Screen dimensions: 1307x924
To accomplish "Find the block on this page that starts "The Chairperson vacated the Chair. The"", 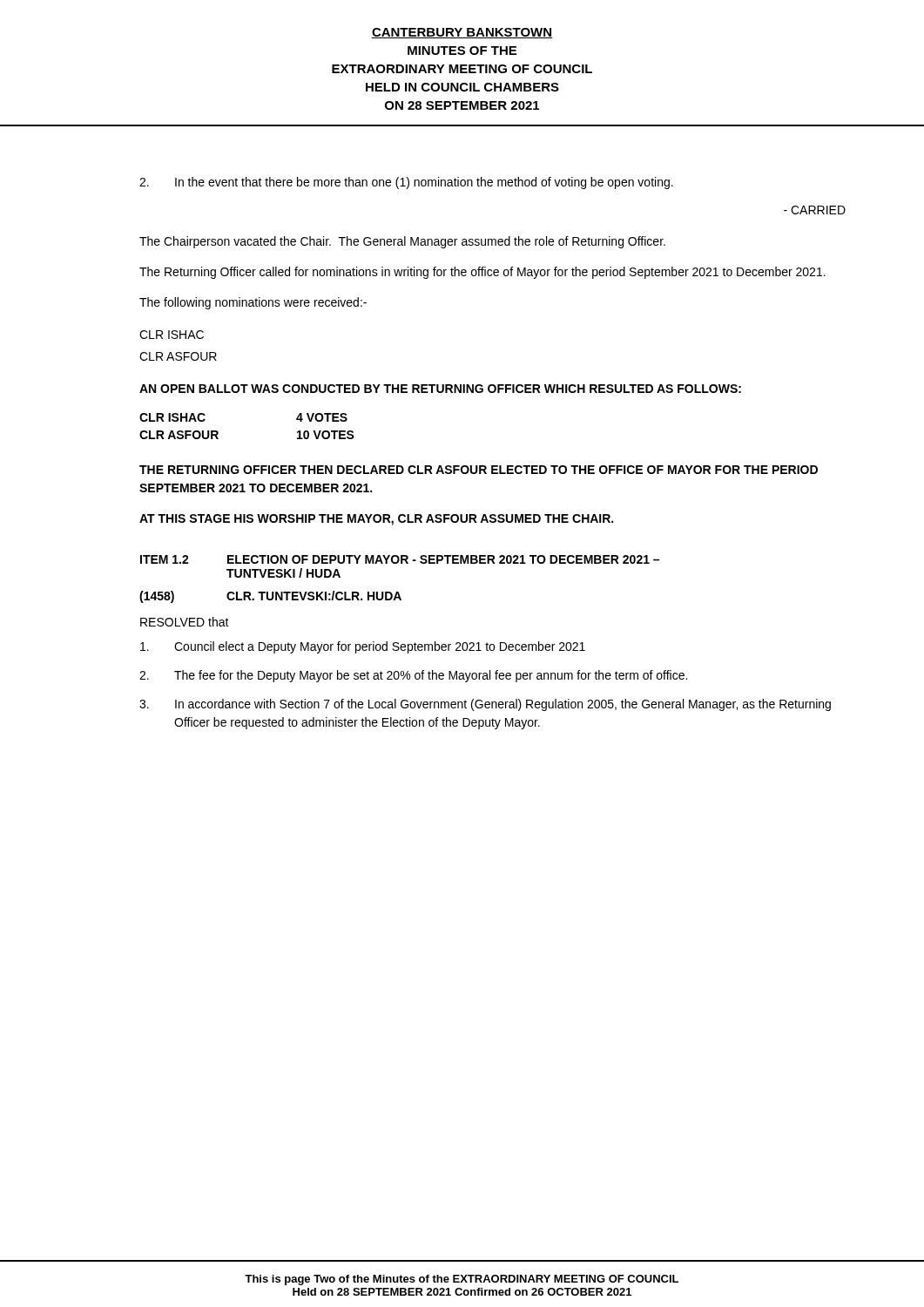I will coord(403,241).
